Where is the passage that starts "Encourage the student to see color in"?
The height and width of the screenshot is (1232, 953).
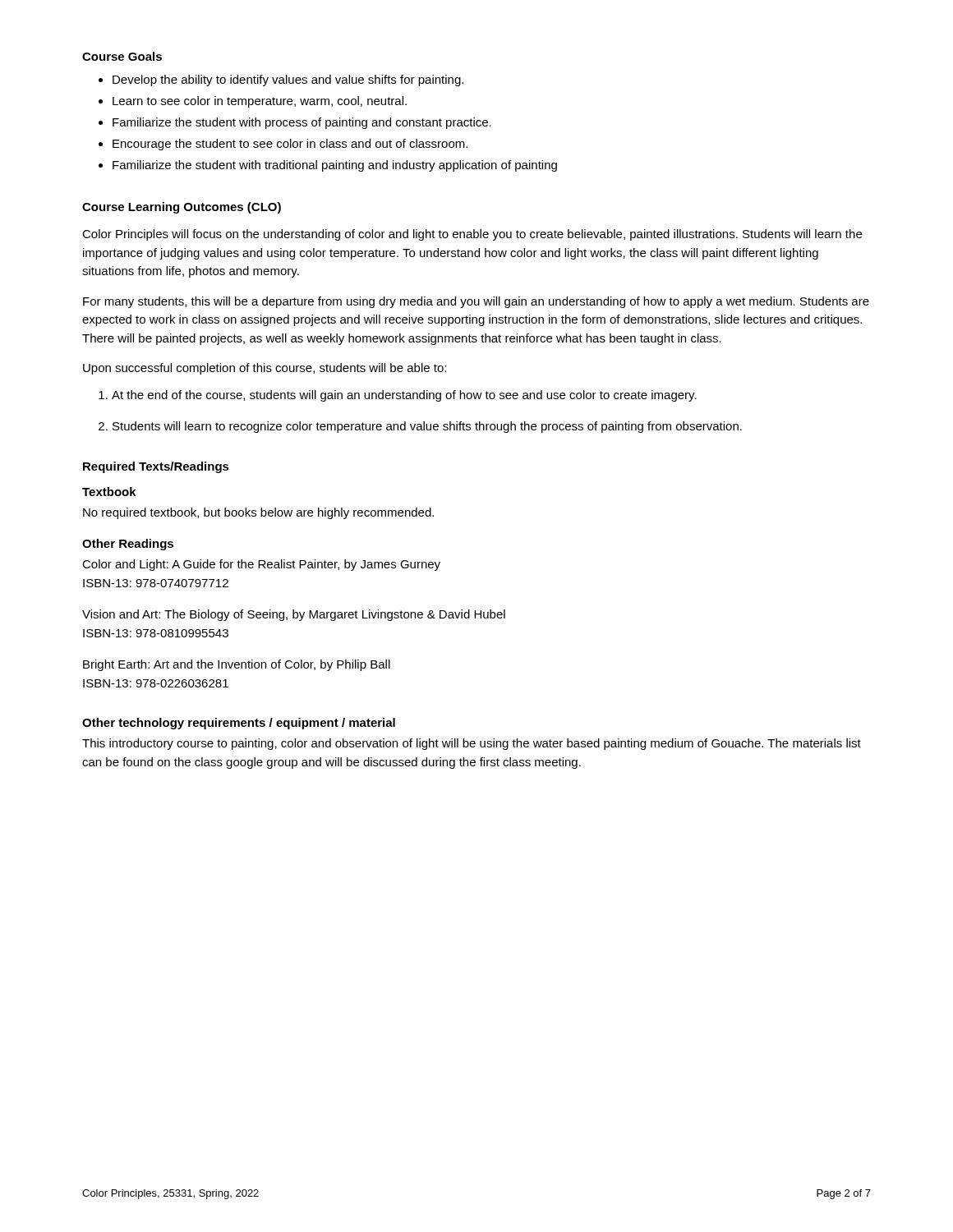[x=290, y=143]
